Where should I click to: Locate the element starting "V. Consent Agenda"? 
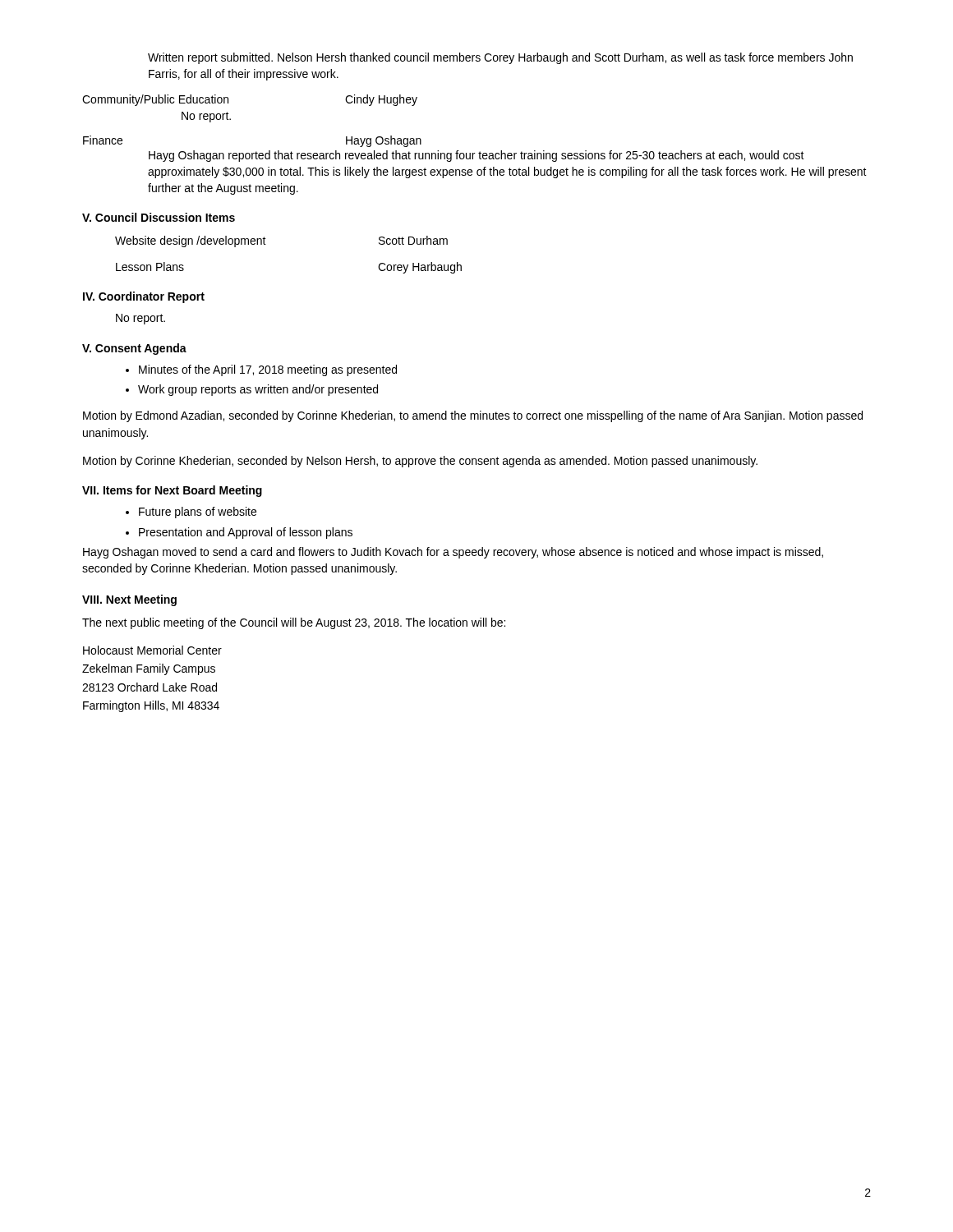pyautogui.click(x=134, y=348)
